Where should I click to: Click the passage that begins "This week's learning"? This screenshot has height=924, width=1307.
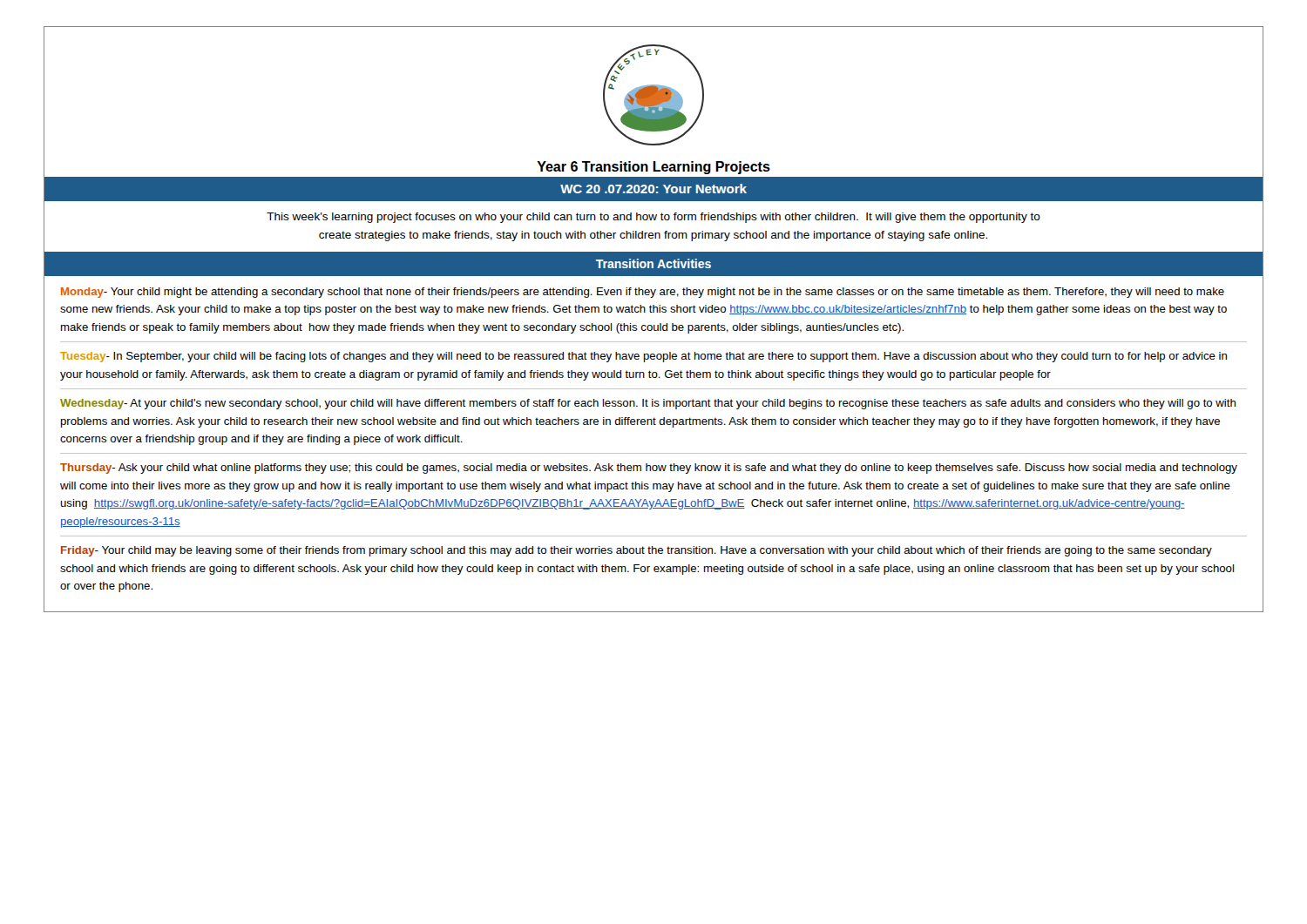pos(654,226)
